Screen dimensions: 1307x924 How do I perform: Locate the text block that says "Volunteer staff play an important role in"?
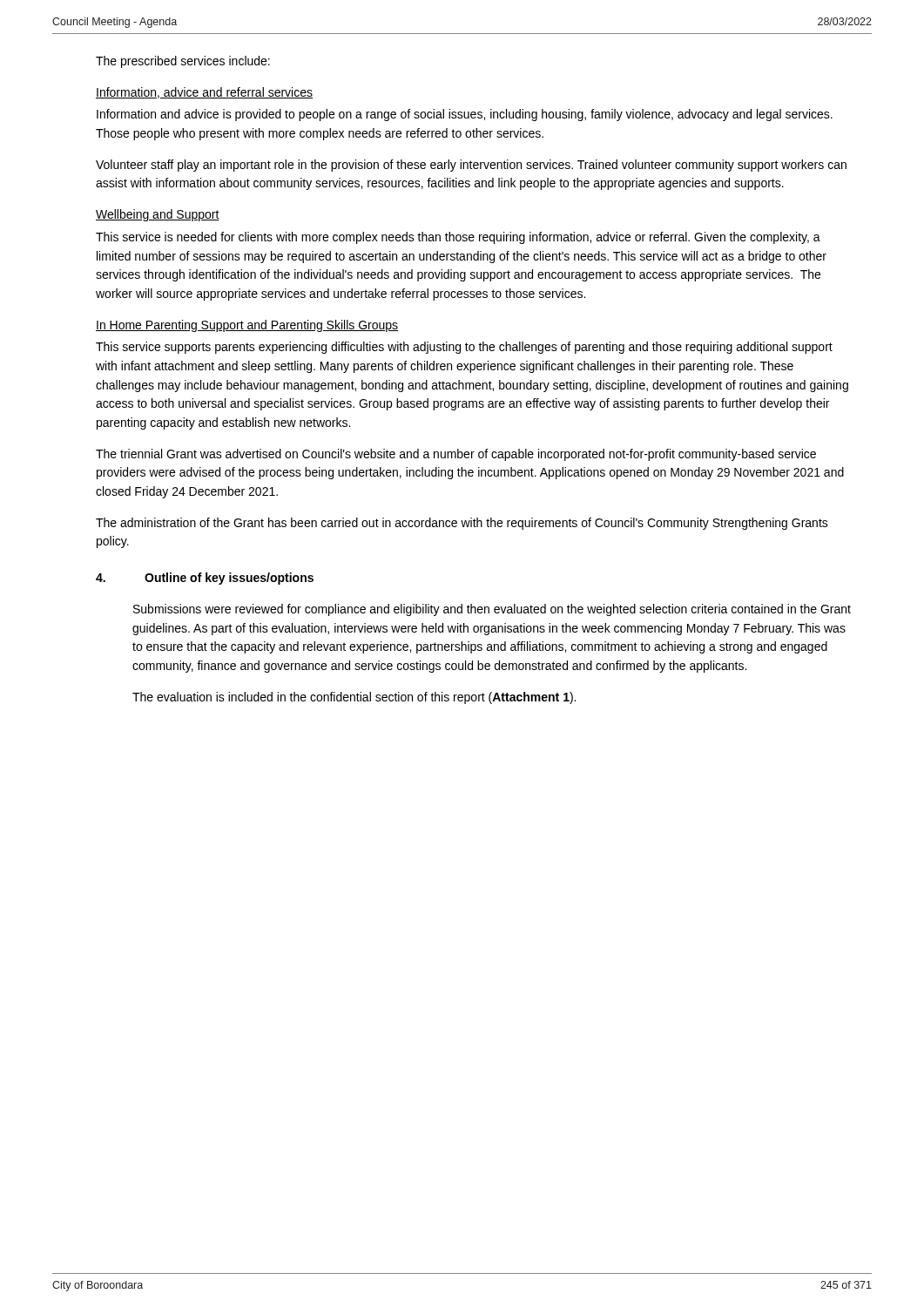point(471,174)
